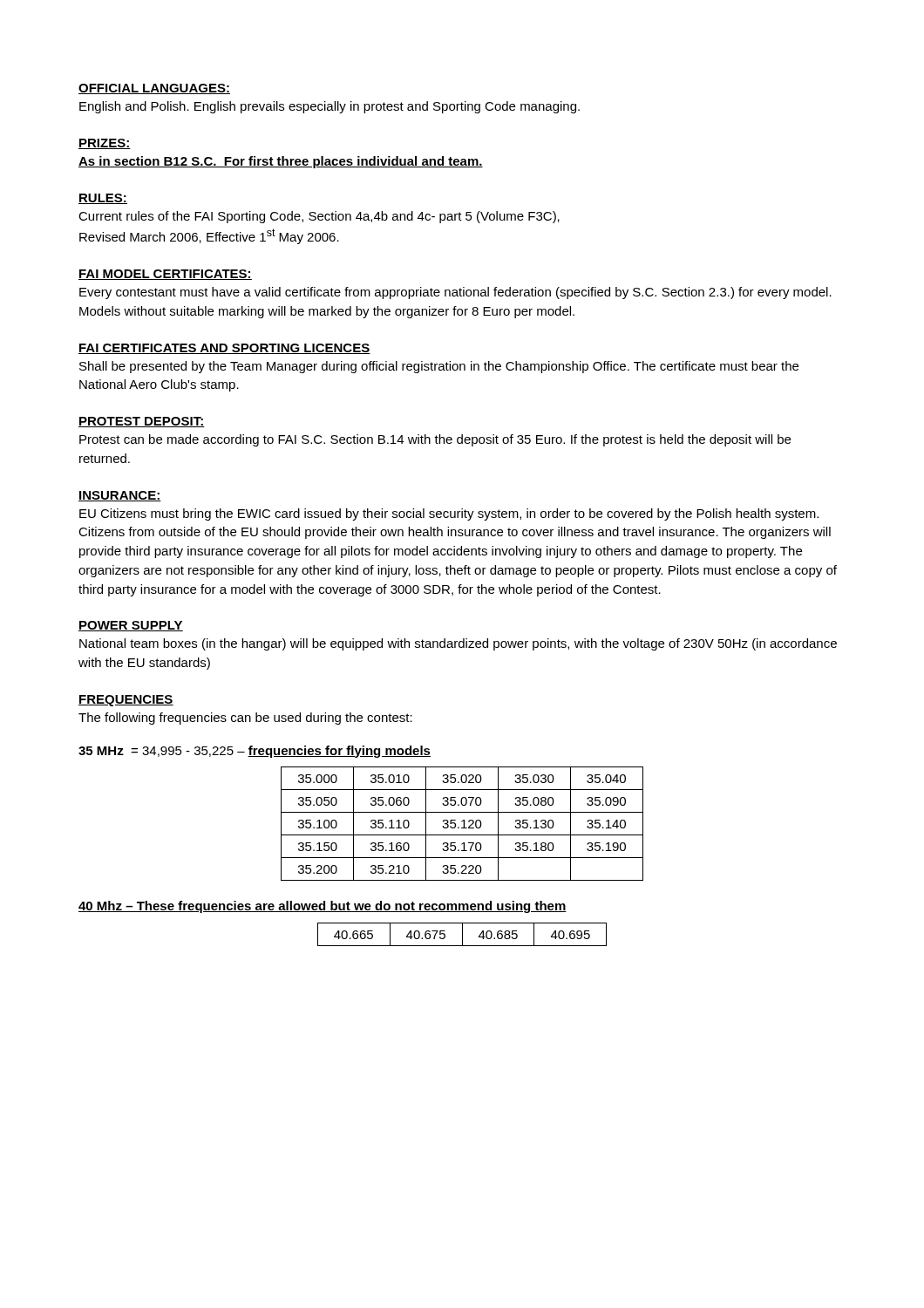This screenshot has width=924, height=1308.
Task: Select the text block with the text "EU Citizens must bring the EWIC"
Action: tap(458, 551)
